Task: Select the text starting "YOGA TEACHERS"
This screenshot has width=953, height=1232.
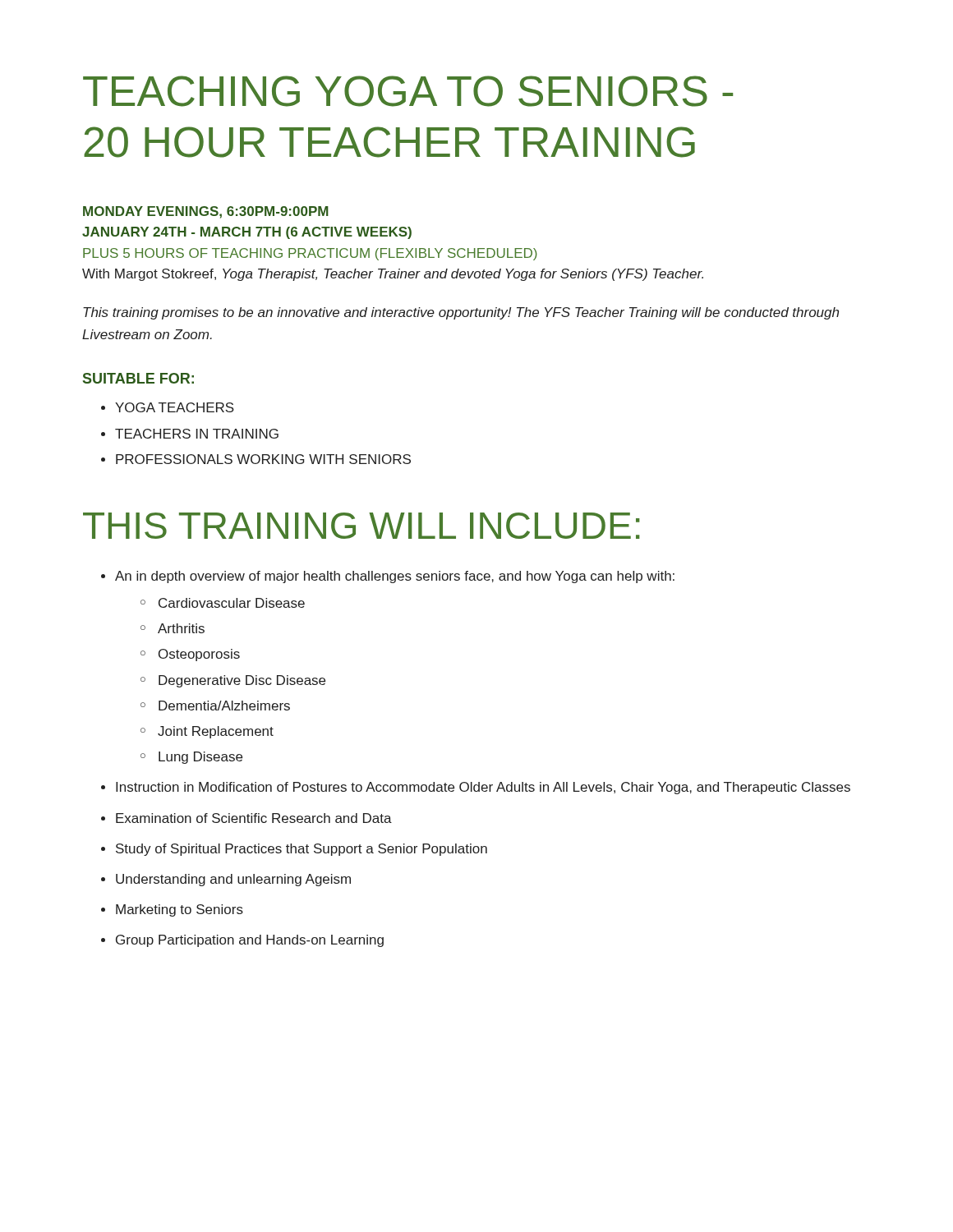Action: [x=175, y=407]
